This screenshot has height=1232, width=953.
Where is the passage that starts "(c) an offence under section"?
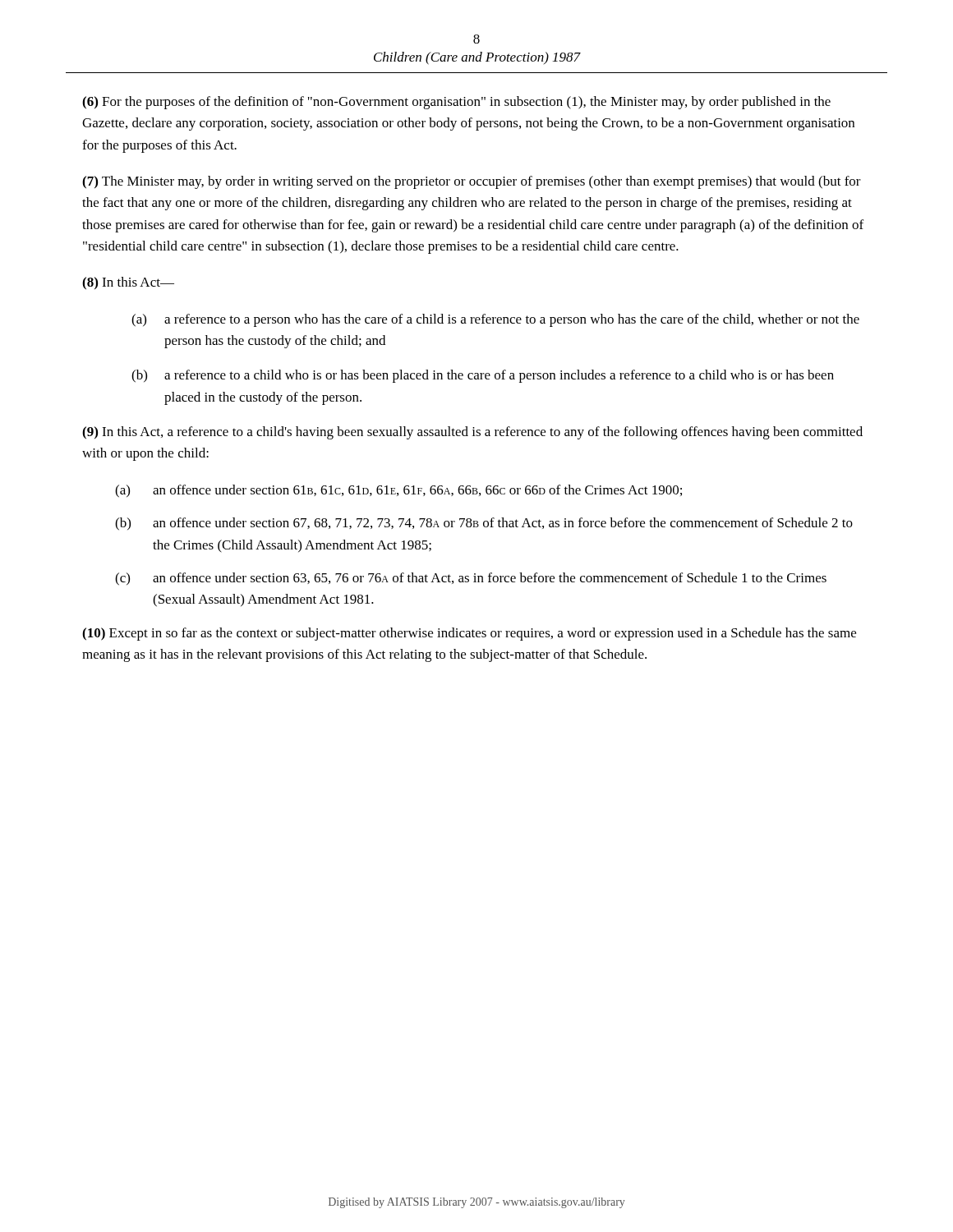click(493, 589)
